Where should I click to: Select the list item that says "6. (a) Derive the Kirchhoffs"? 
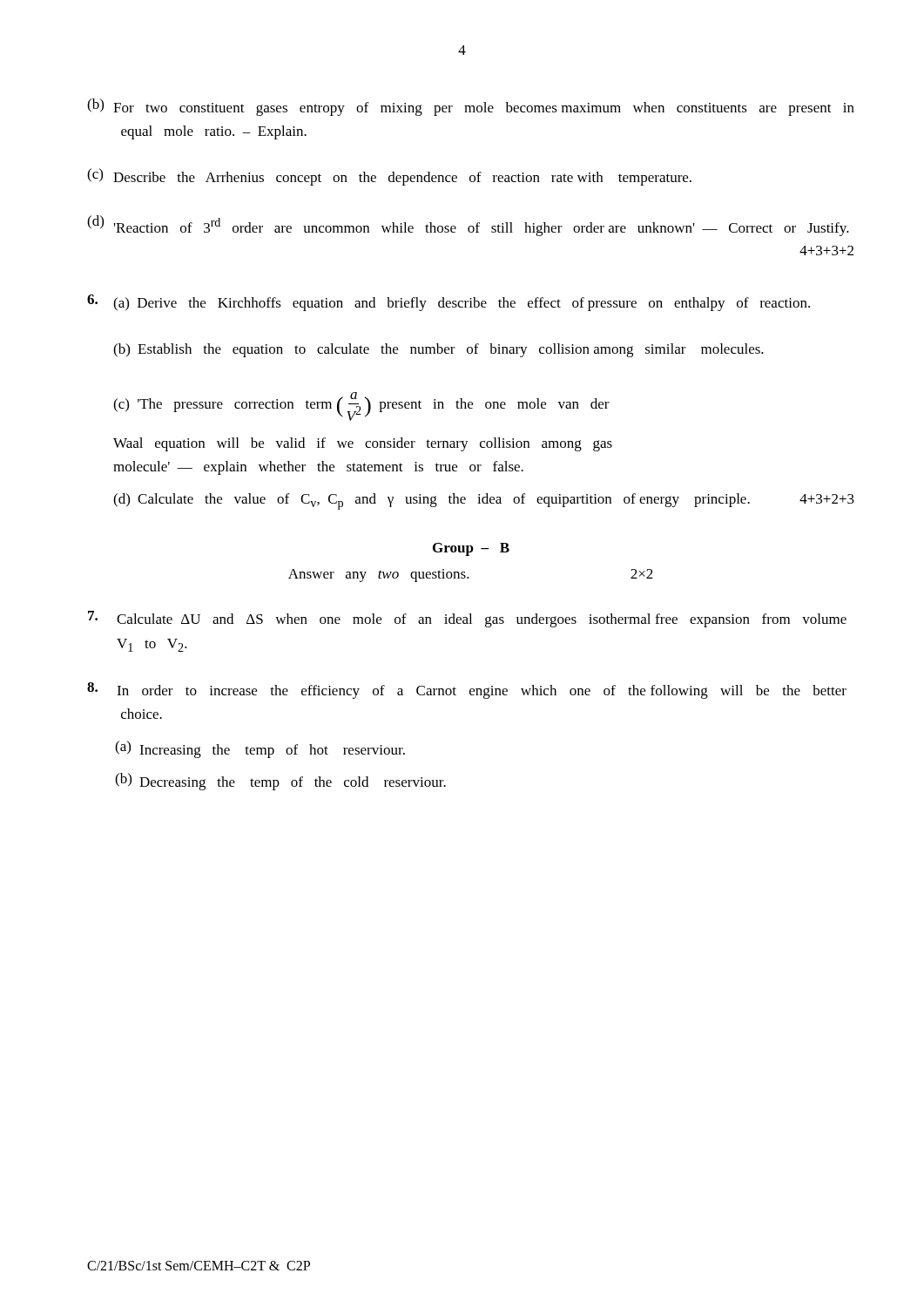[471, 303]
